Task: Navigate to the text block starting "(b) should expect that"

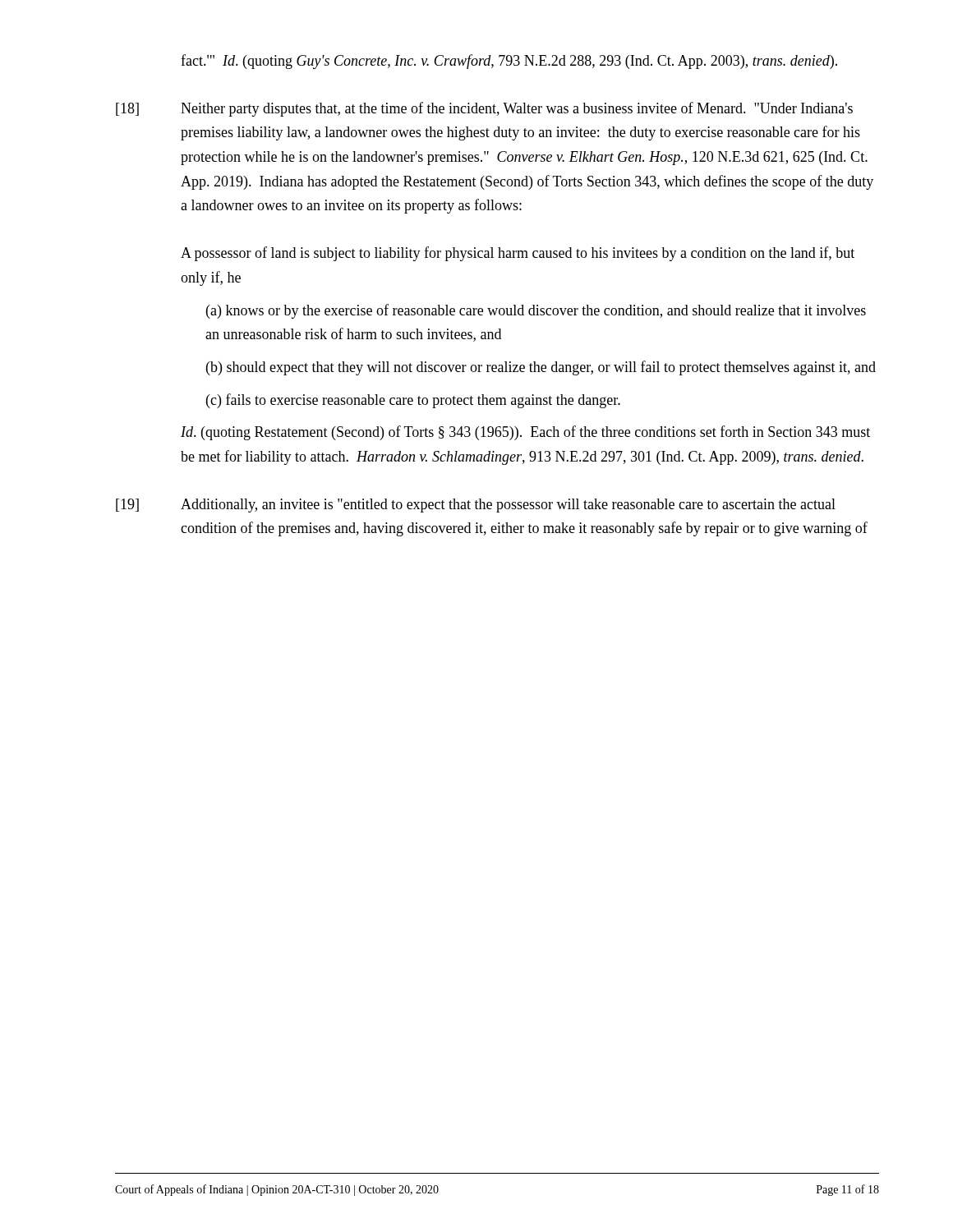Action: click(541, 367)
